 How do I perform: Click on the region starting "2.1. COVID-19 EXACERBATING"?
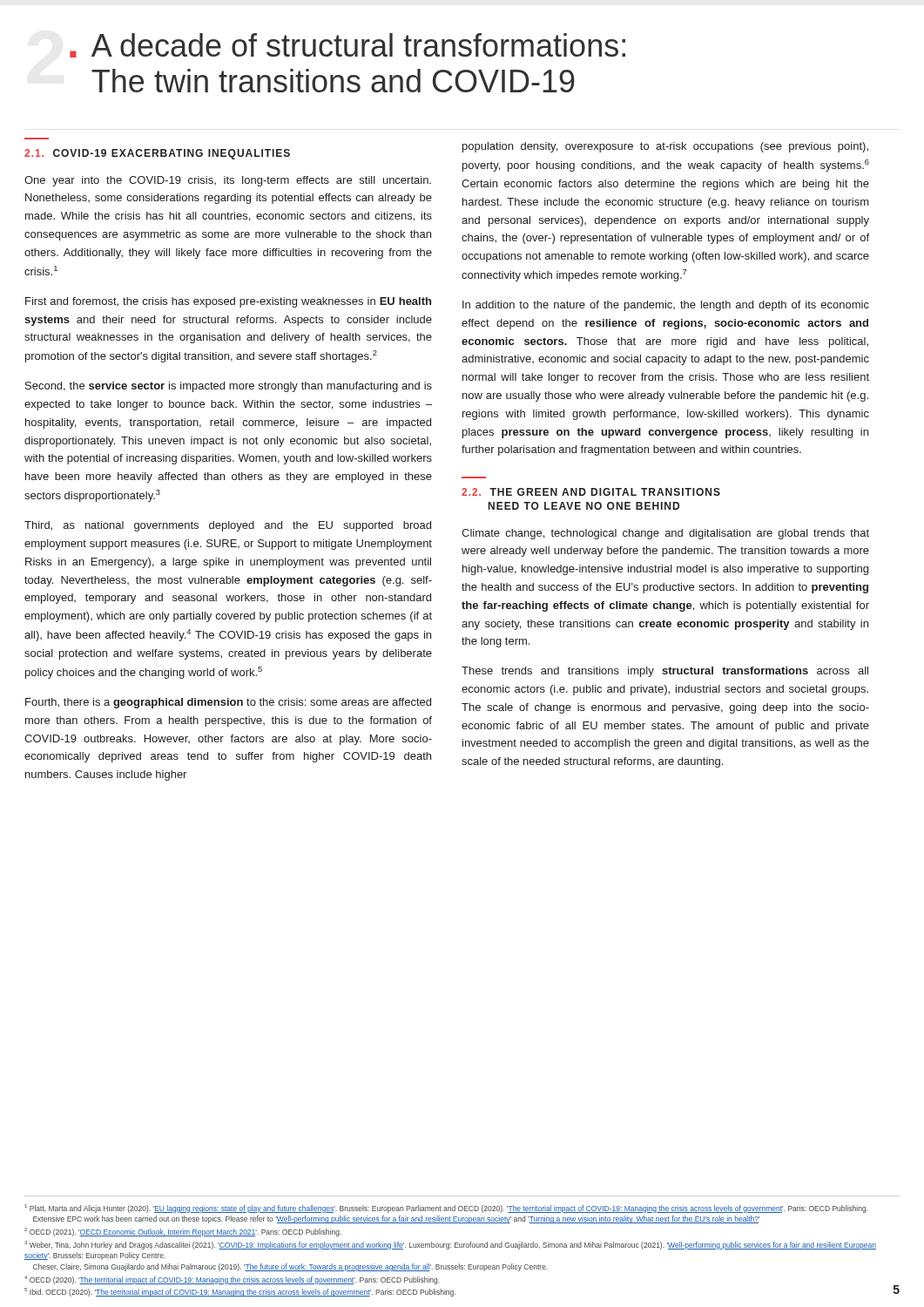[x=158, y=149]
